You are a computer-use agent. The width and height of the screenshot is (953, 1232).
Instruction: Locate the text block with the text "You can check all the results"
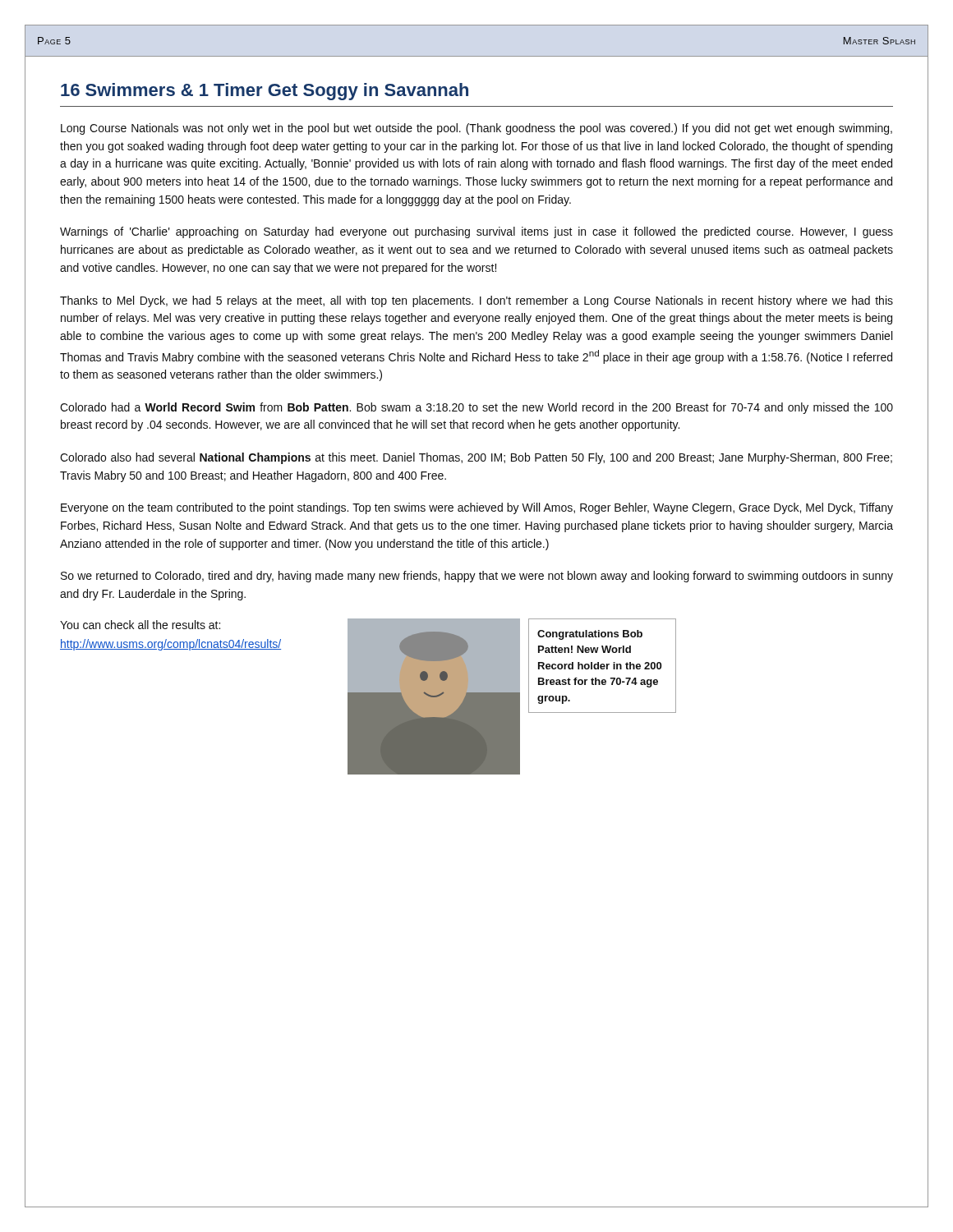(141, 625)
